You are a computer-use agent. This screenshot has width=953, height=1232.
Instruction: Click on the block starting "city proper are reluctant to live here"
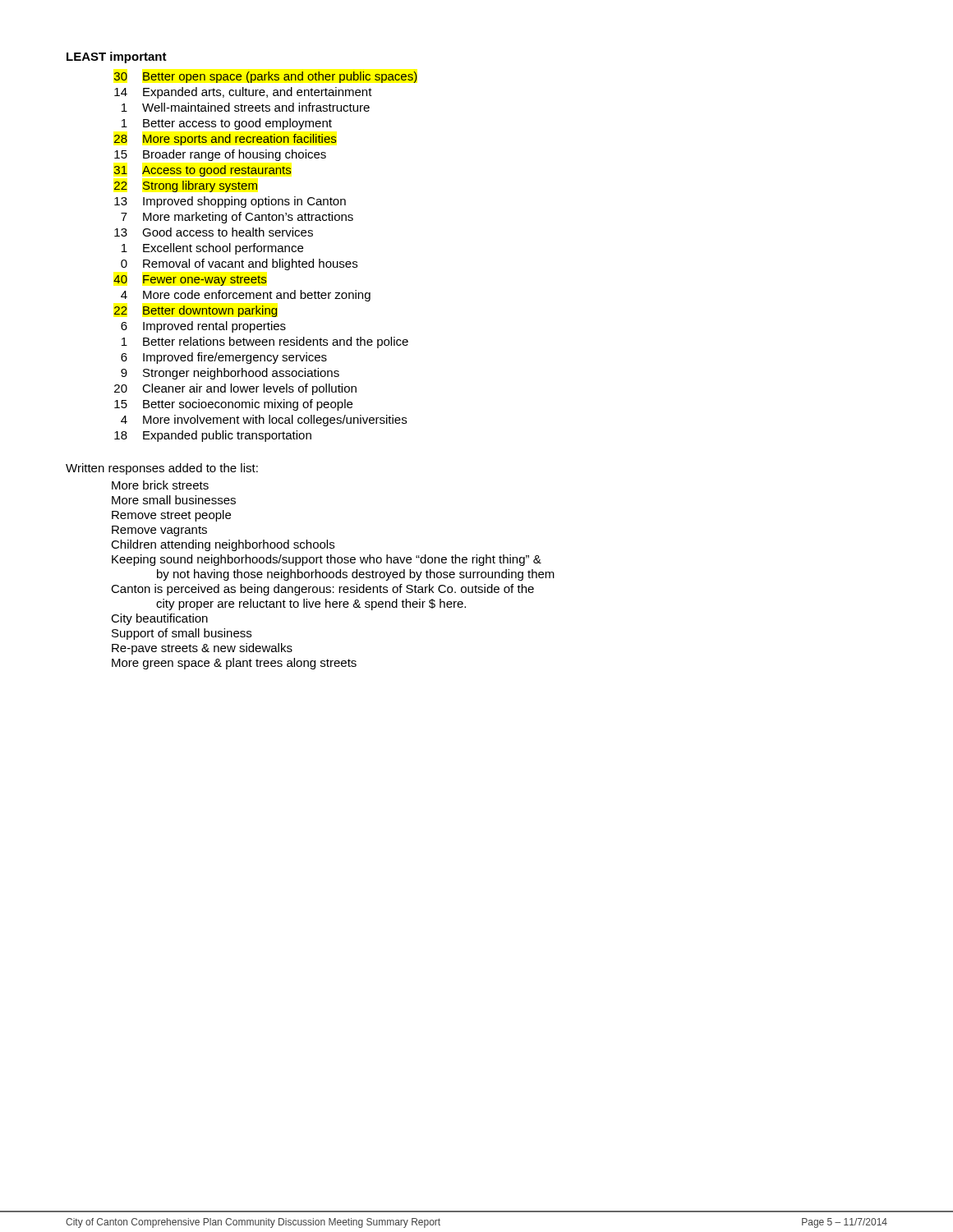pyautogui.click(x=312, y=603)
